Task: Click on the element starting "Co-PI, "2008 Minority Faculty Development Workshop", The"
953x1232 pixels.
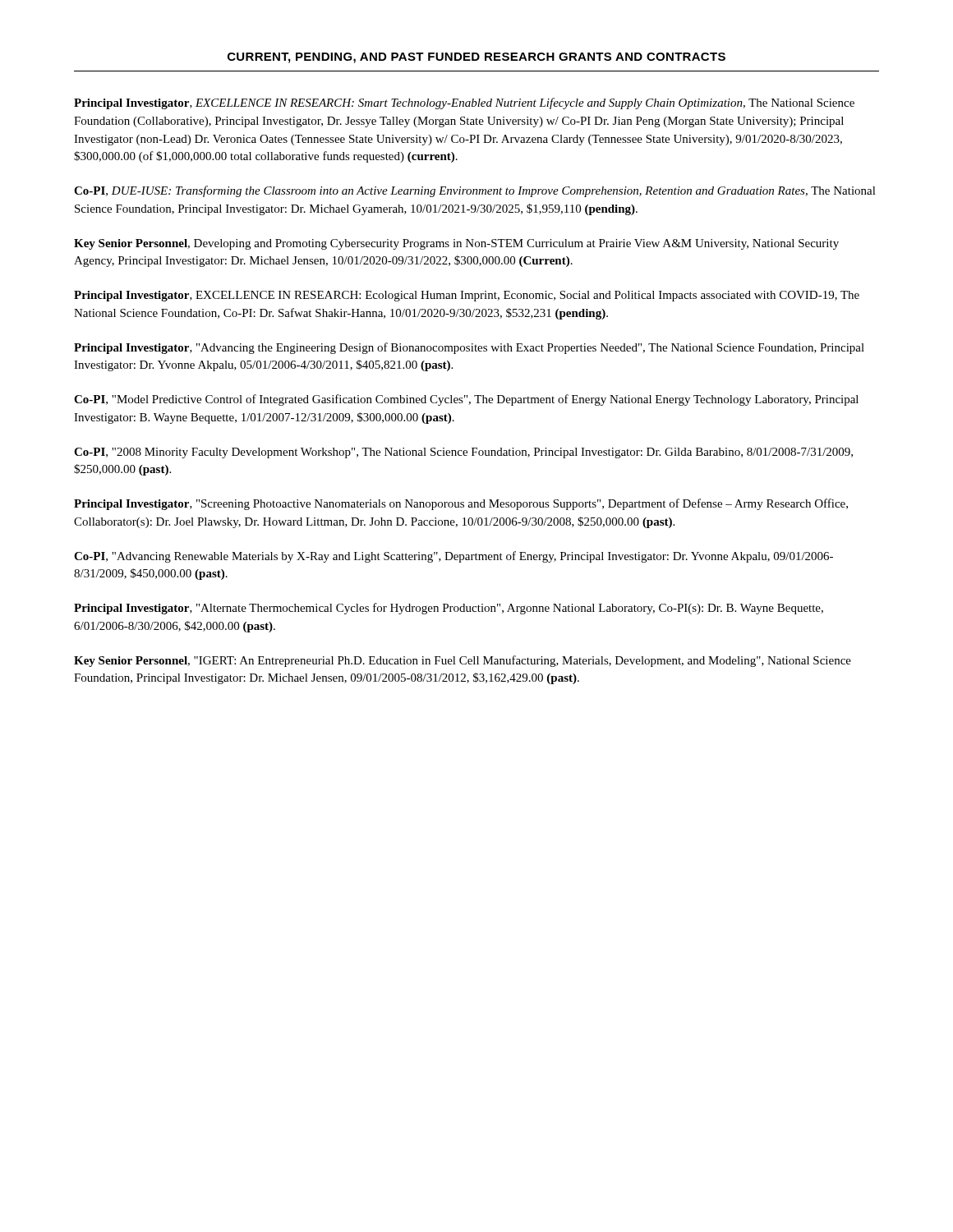Action: click(464, 460)
